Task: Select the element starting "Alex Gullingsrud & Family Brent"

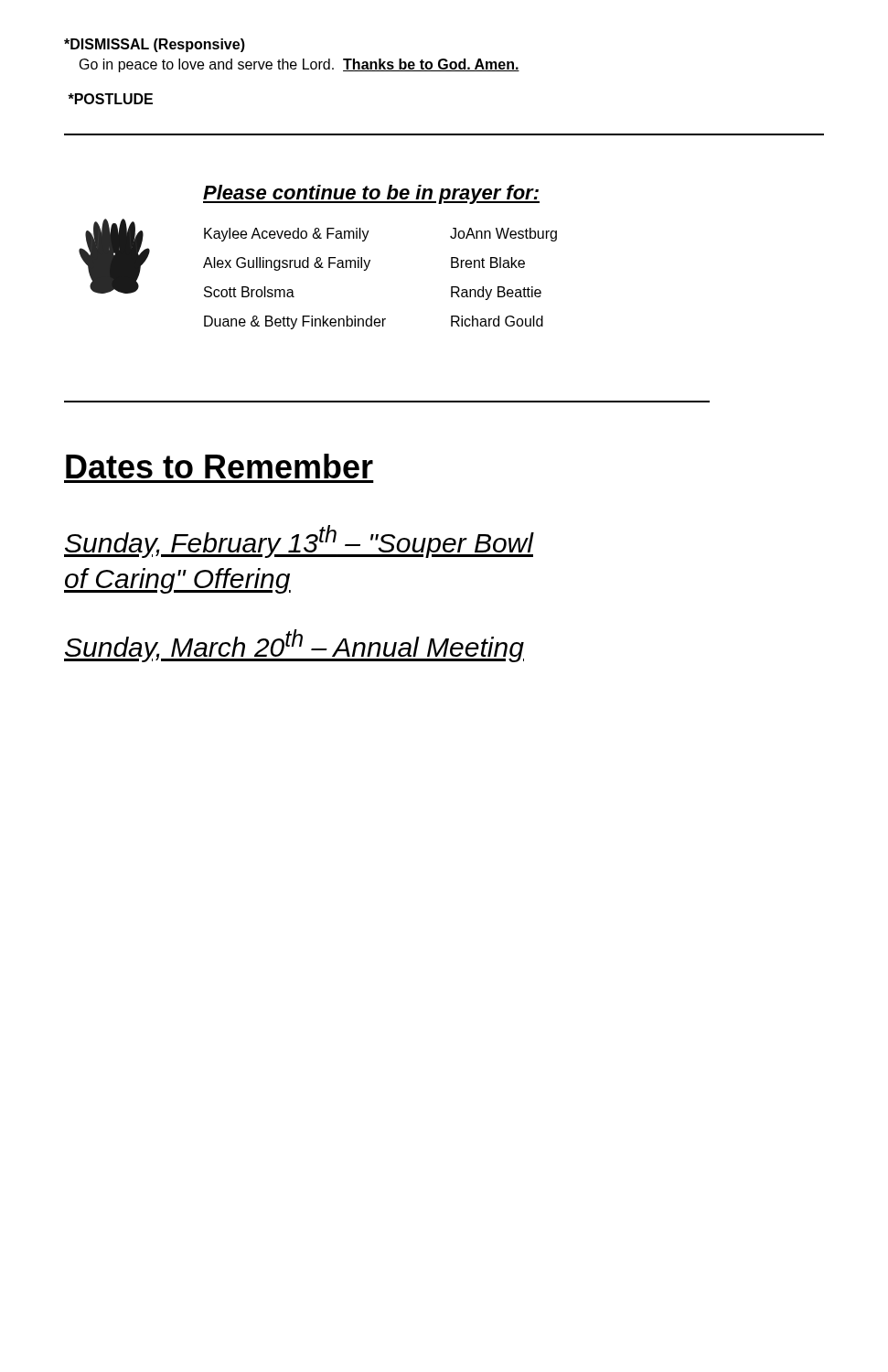Action: (364, 263)
